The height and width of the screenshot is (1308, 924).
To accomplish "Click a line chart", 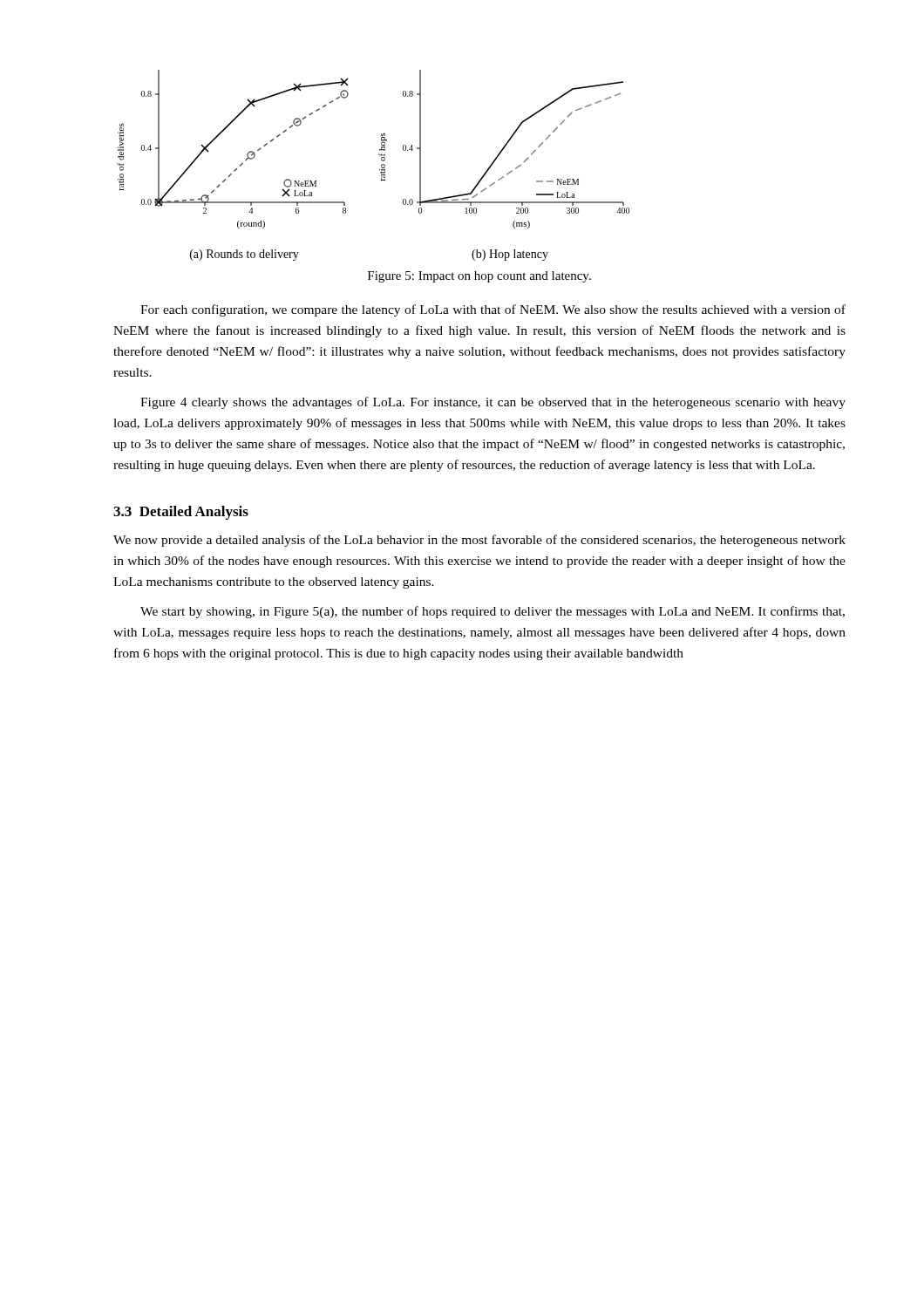I will click(379, 157).
